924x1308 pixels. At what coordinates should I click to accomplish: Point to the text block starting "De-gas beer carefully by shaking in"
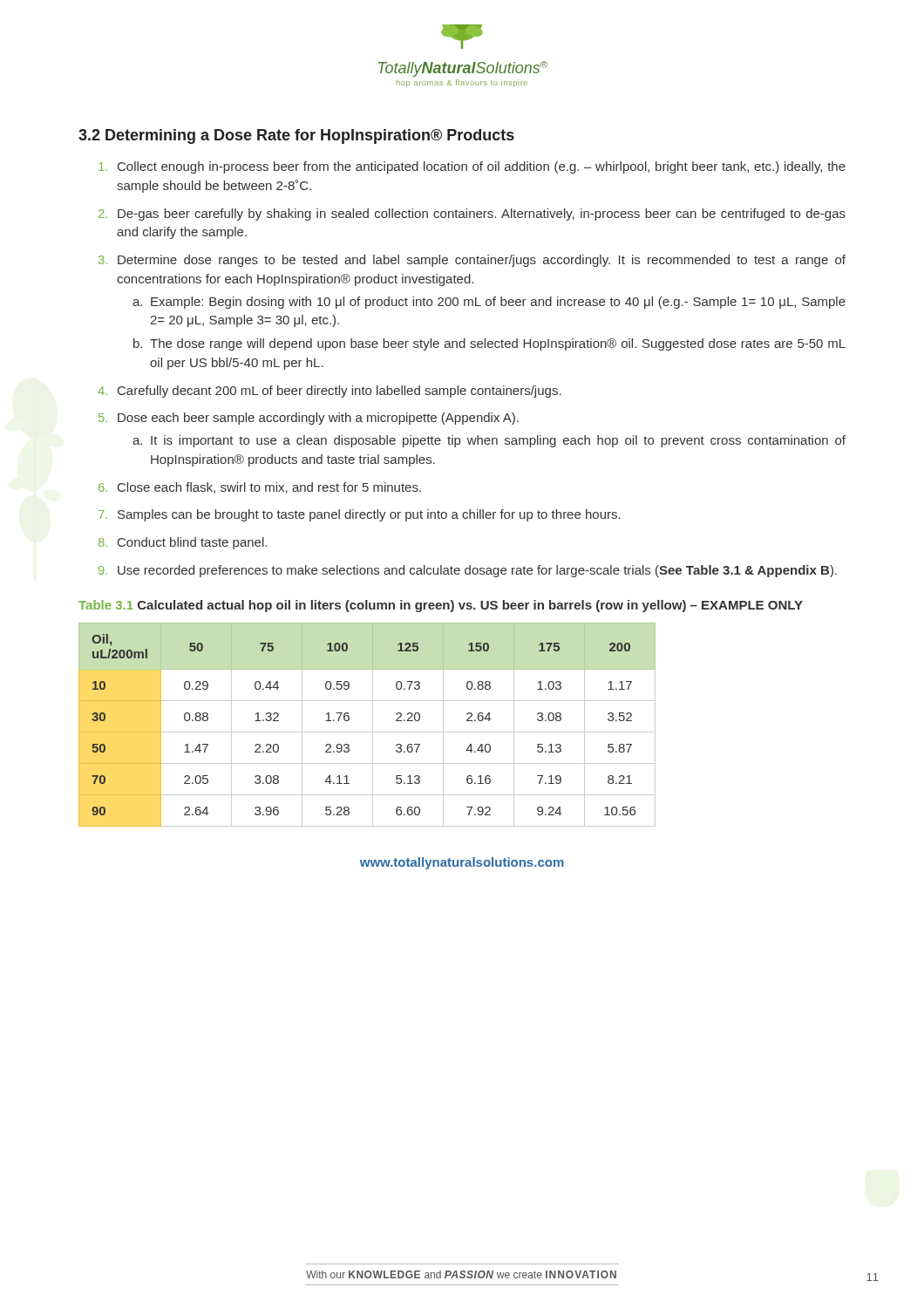pos(481,222)
